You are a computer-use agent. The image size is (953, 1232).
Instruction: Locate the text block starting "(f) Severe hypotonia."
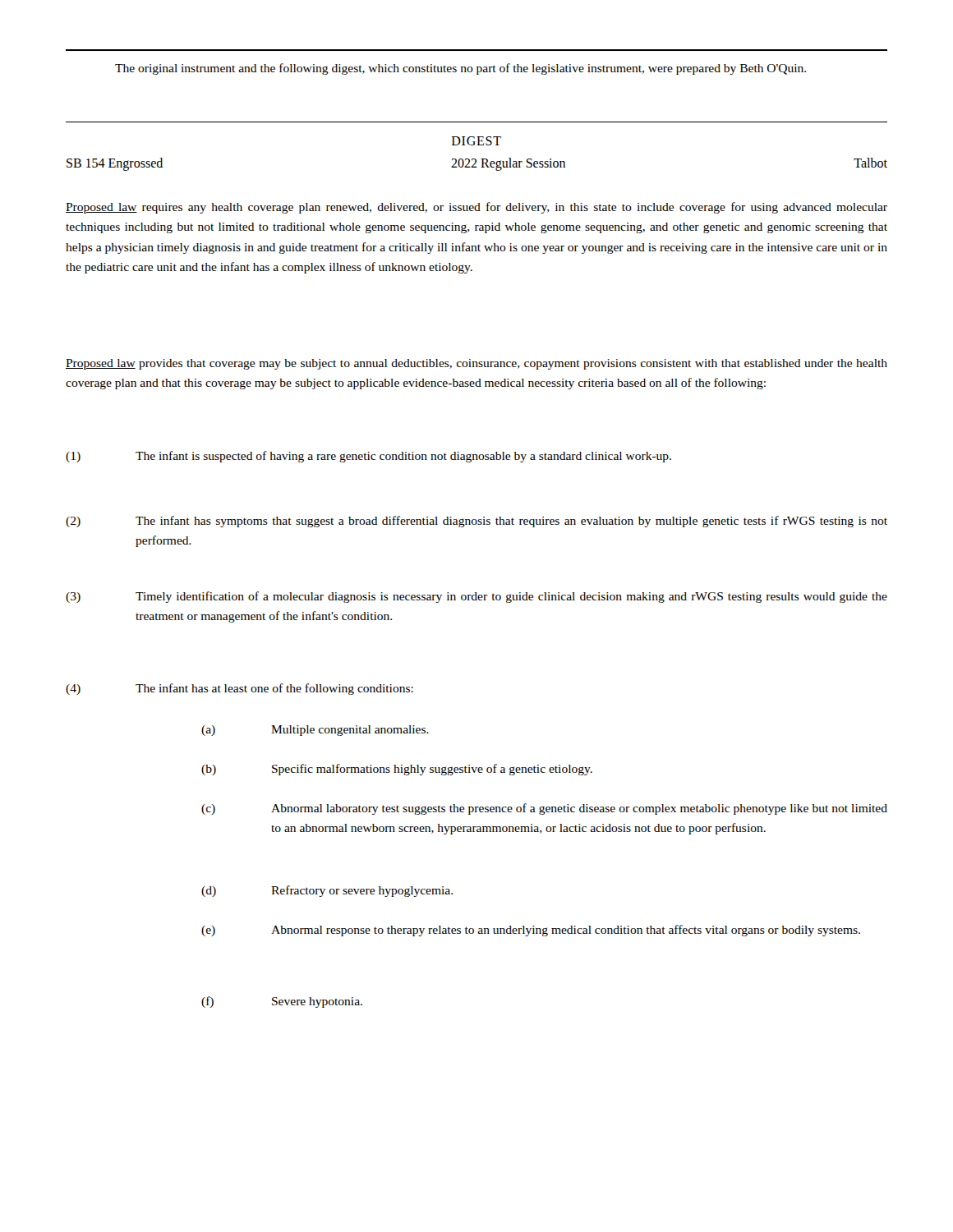click(x=282, y=1002)
